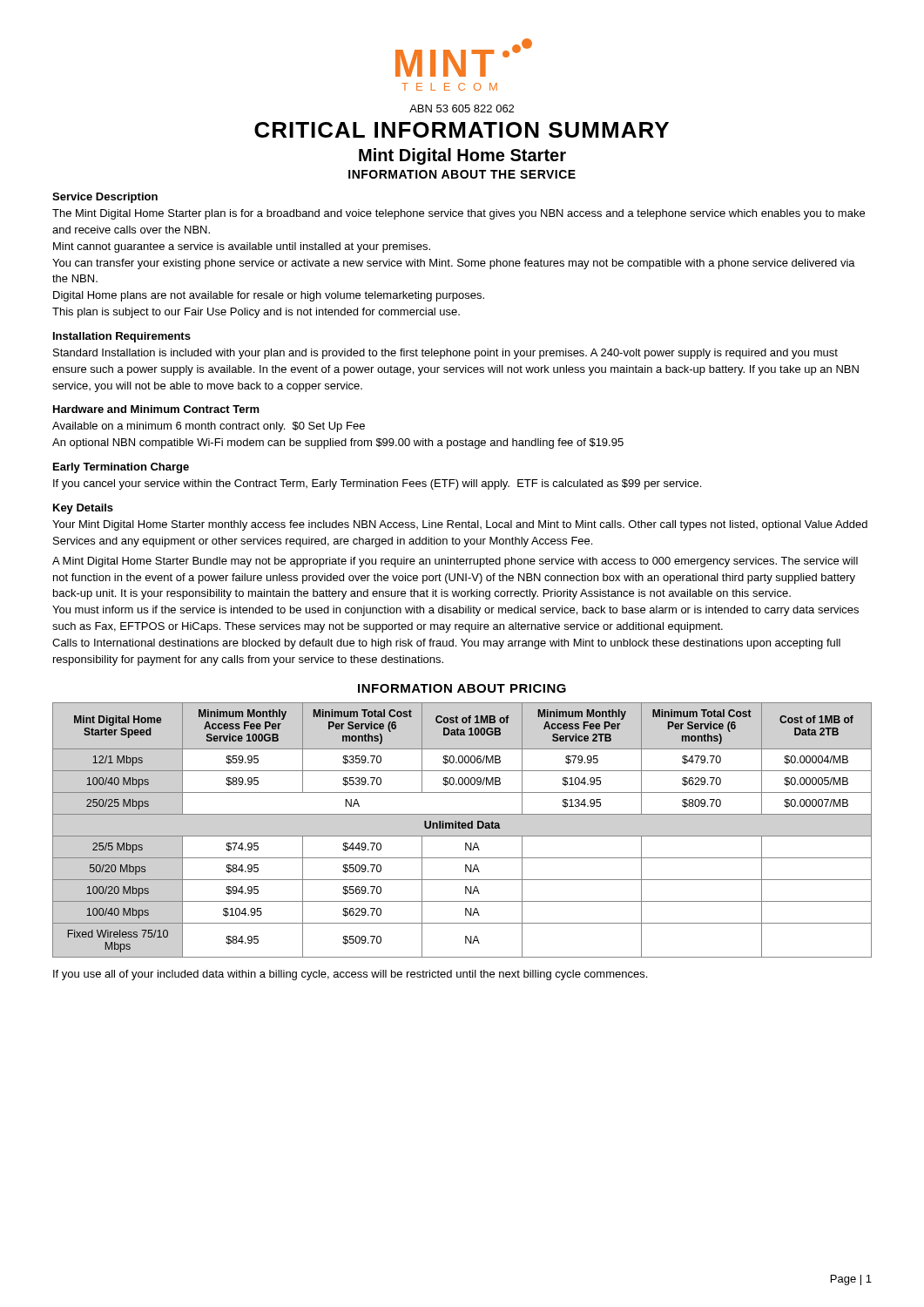Image resolution: width=924 pixels, height=1307 pixels.
Task: Locate the text "CRITICAL INFORMATION SUMMARY"
Action: point(462,130)
